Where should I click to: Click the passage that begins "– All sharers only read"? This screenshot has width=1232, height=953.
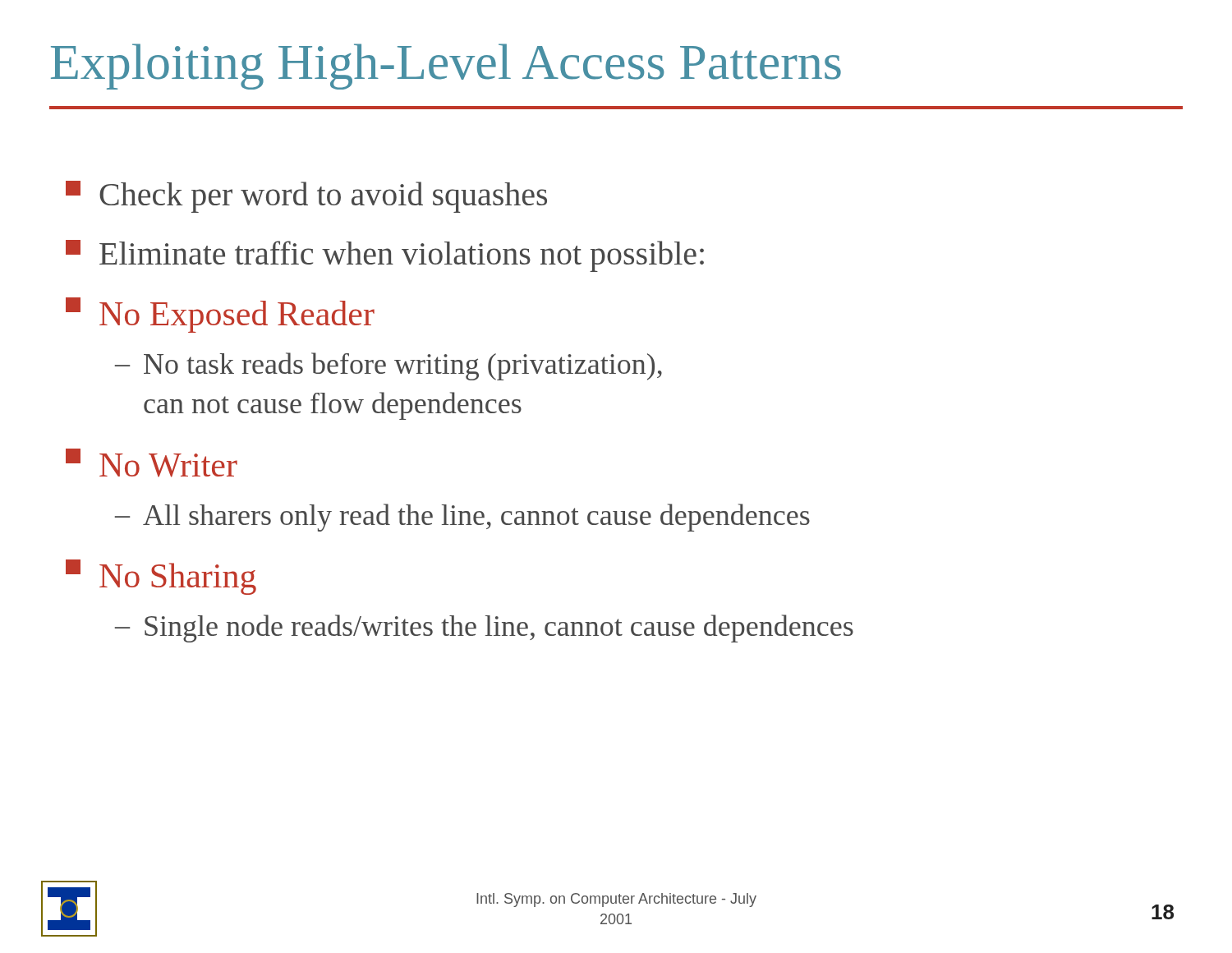tap(463, 515)
